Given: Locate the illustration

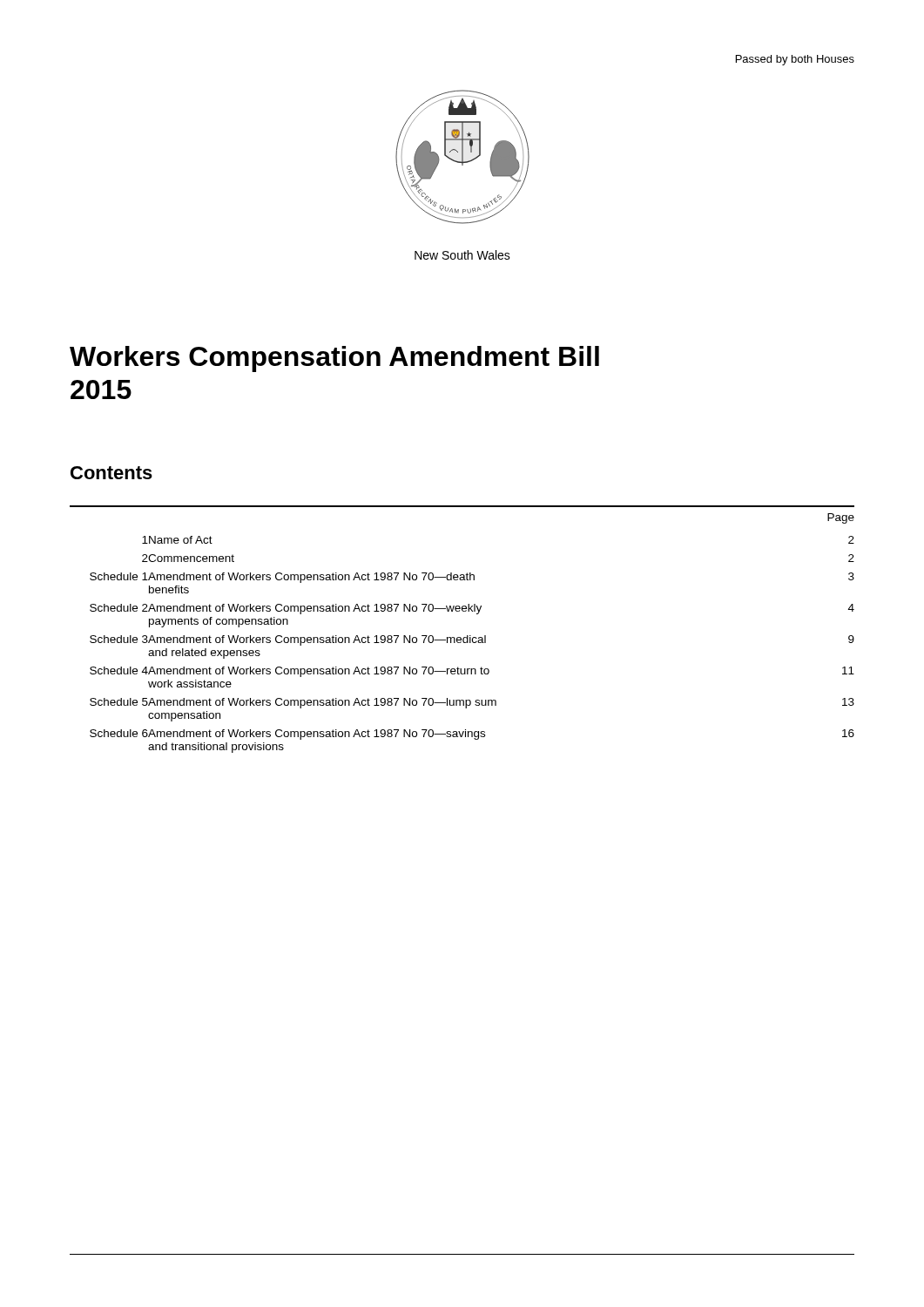Looking at the screenshot, I should coord(462,158).
